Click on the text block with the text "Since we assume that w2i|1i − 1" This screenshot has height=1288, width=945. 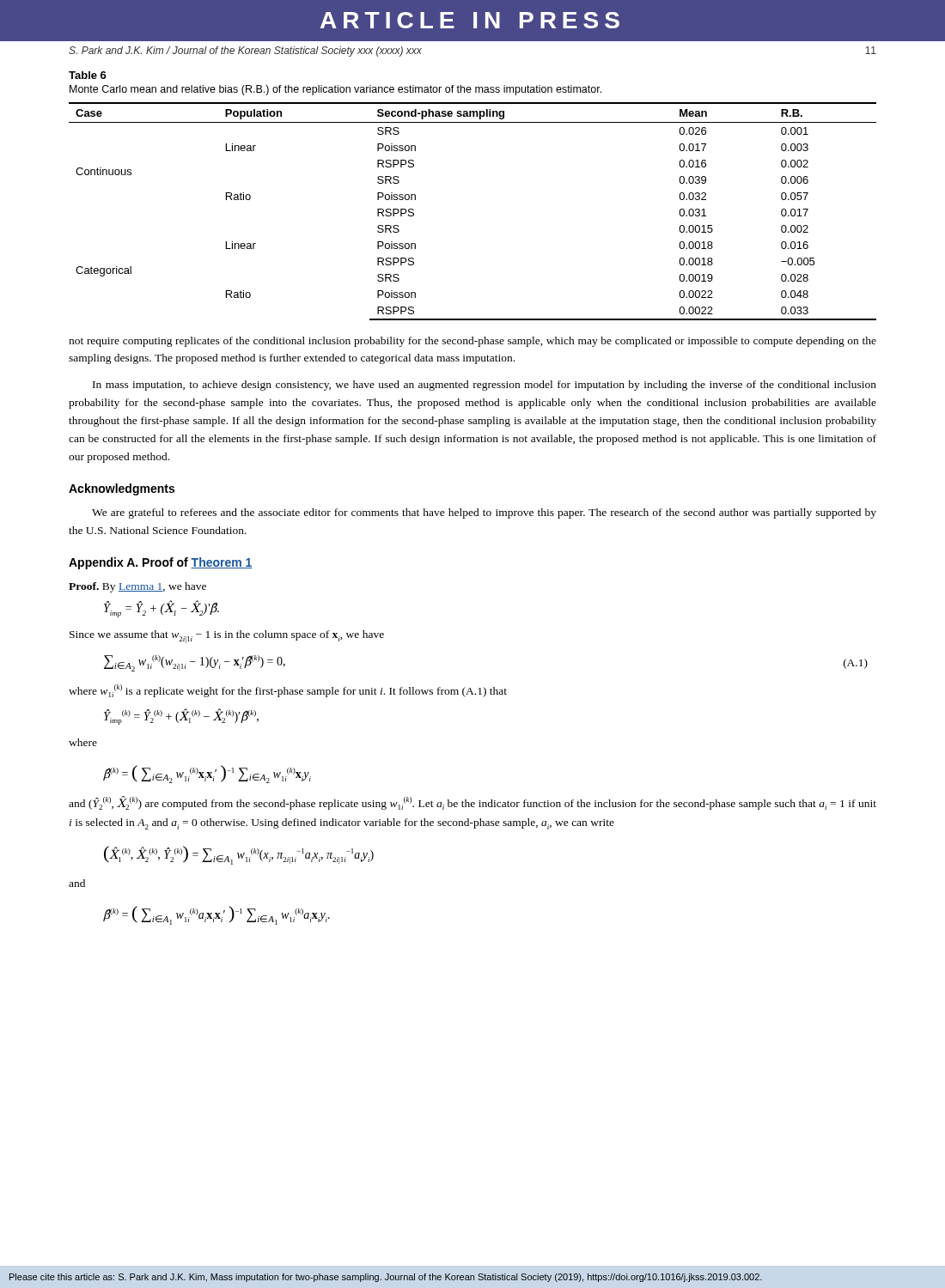tap(226, 635)
